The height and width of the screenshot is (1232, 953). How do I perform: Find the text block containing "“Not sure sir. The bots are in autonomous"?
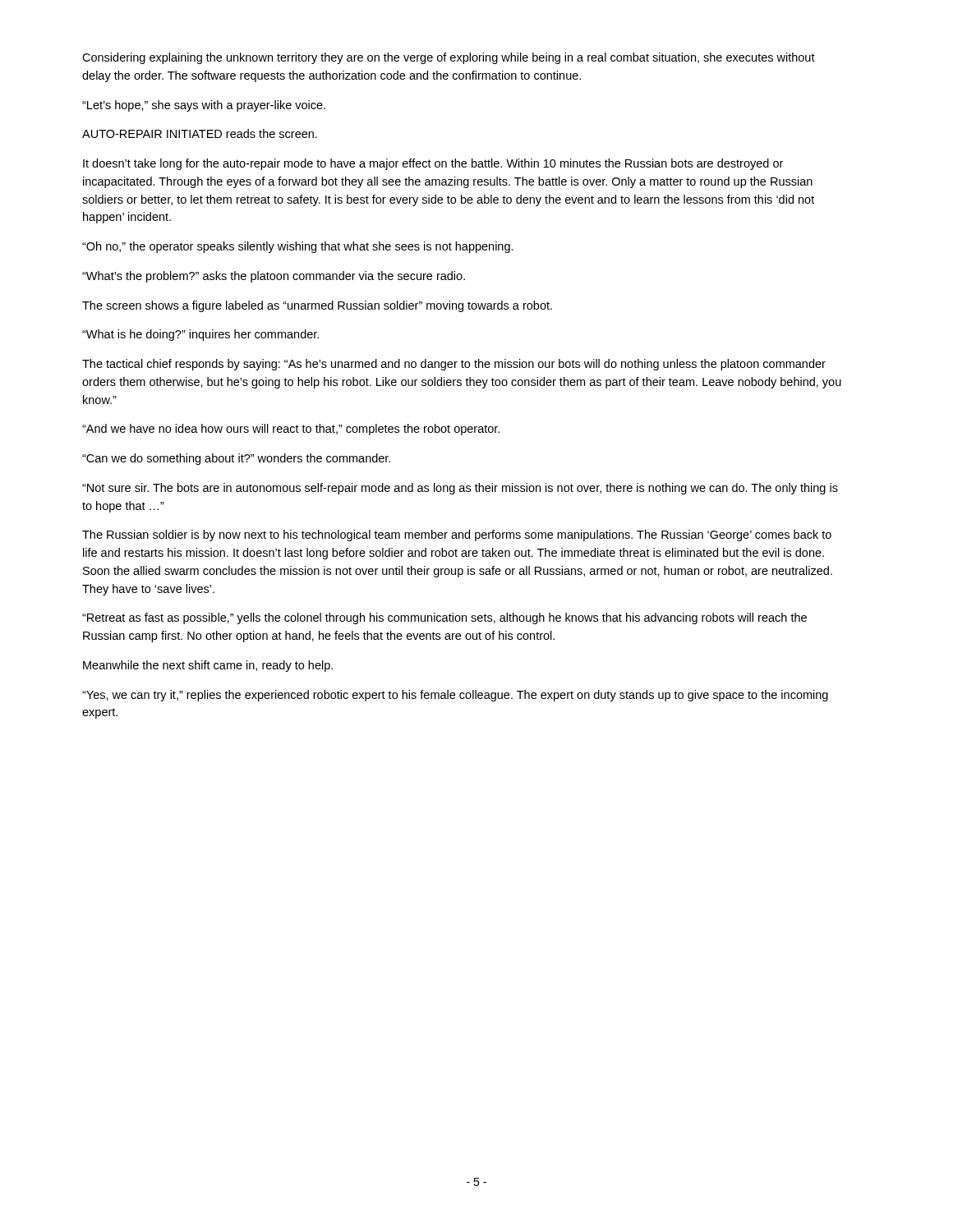(460, 497)
